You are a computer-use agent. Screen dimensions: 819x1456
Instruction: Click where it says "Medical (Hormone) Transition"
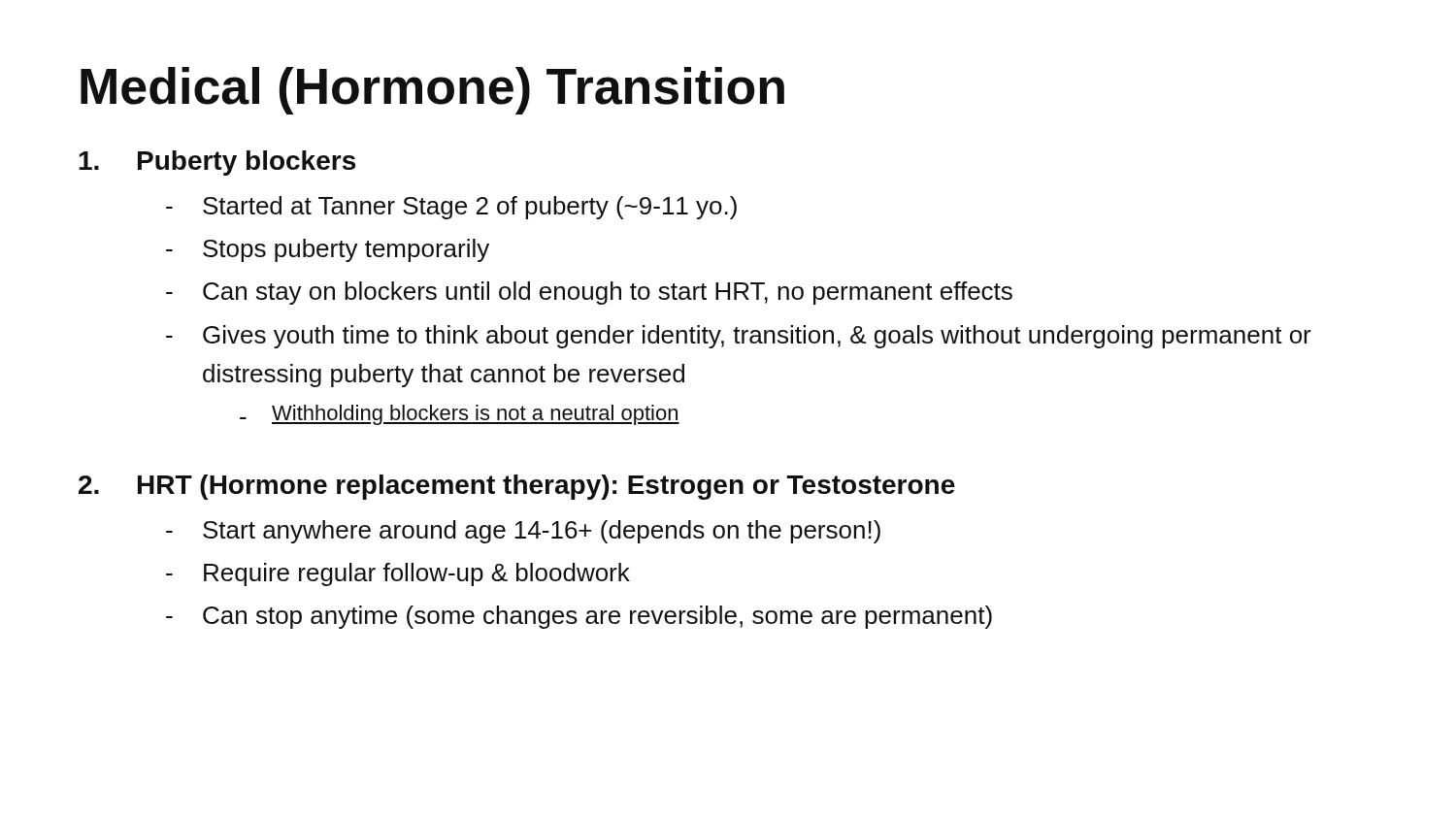coord(728,87)
